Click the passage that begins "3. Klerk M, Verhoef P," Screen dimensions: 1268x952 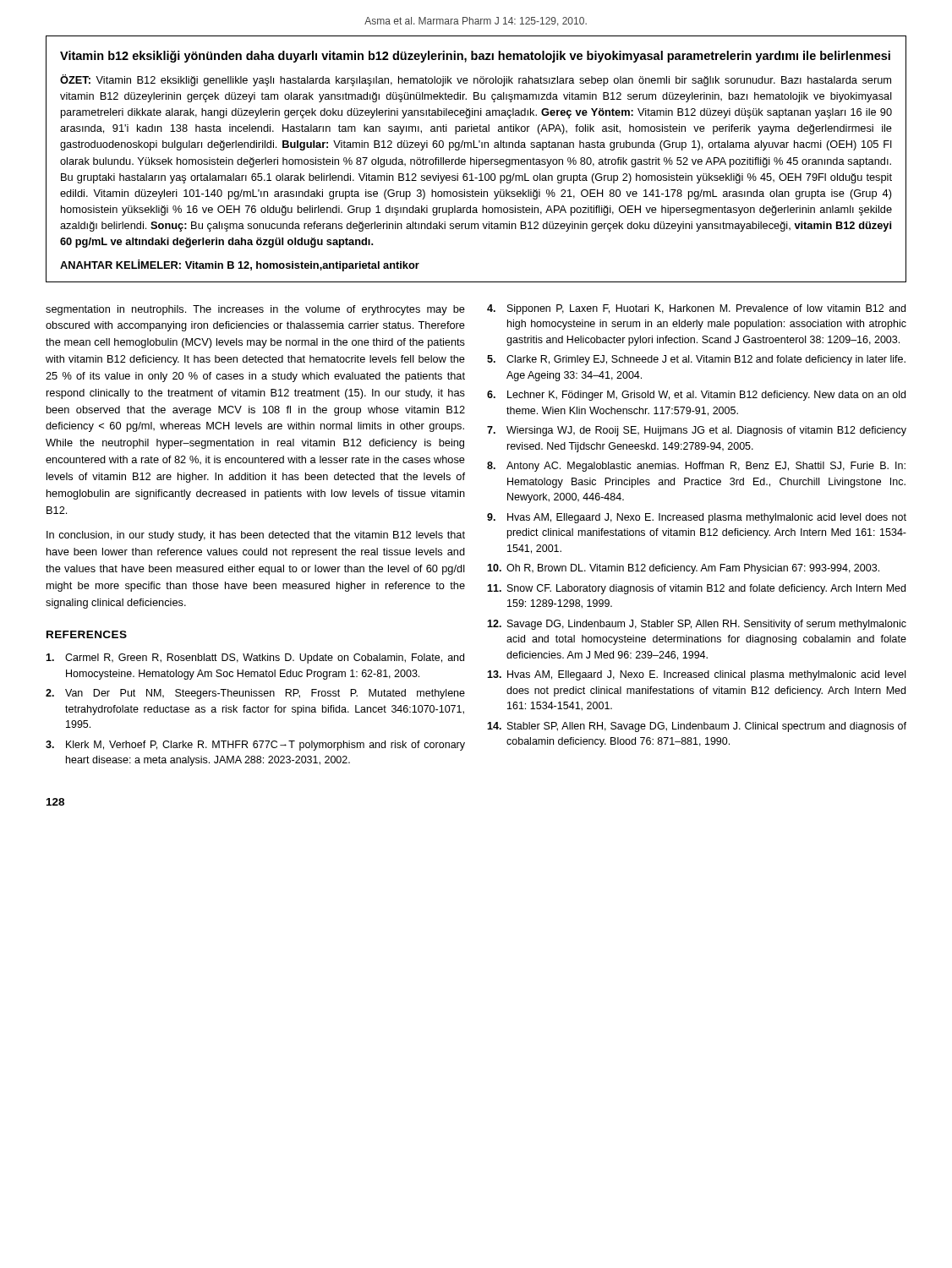(255, 753)
